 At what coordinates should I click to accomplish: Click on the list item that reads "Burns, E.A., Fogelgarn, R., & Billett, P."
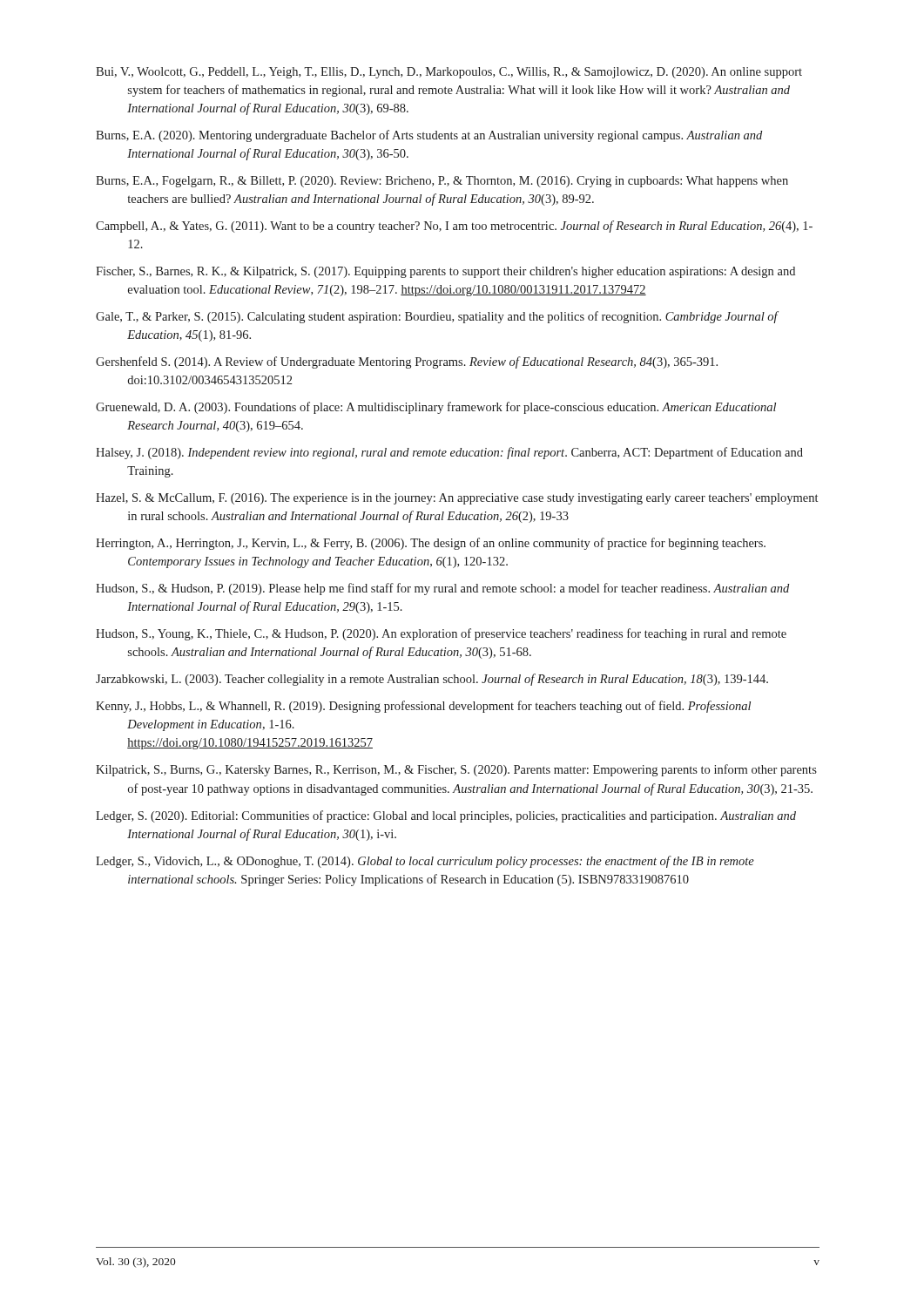click(442, 190)
